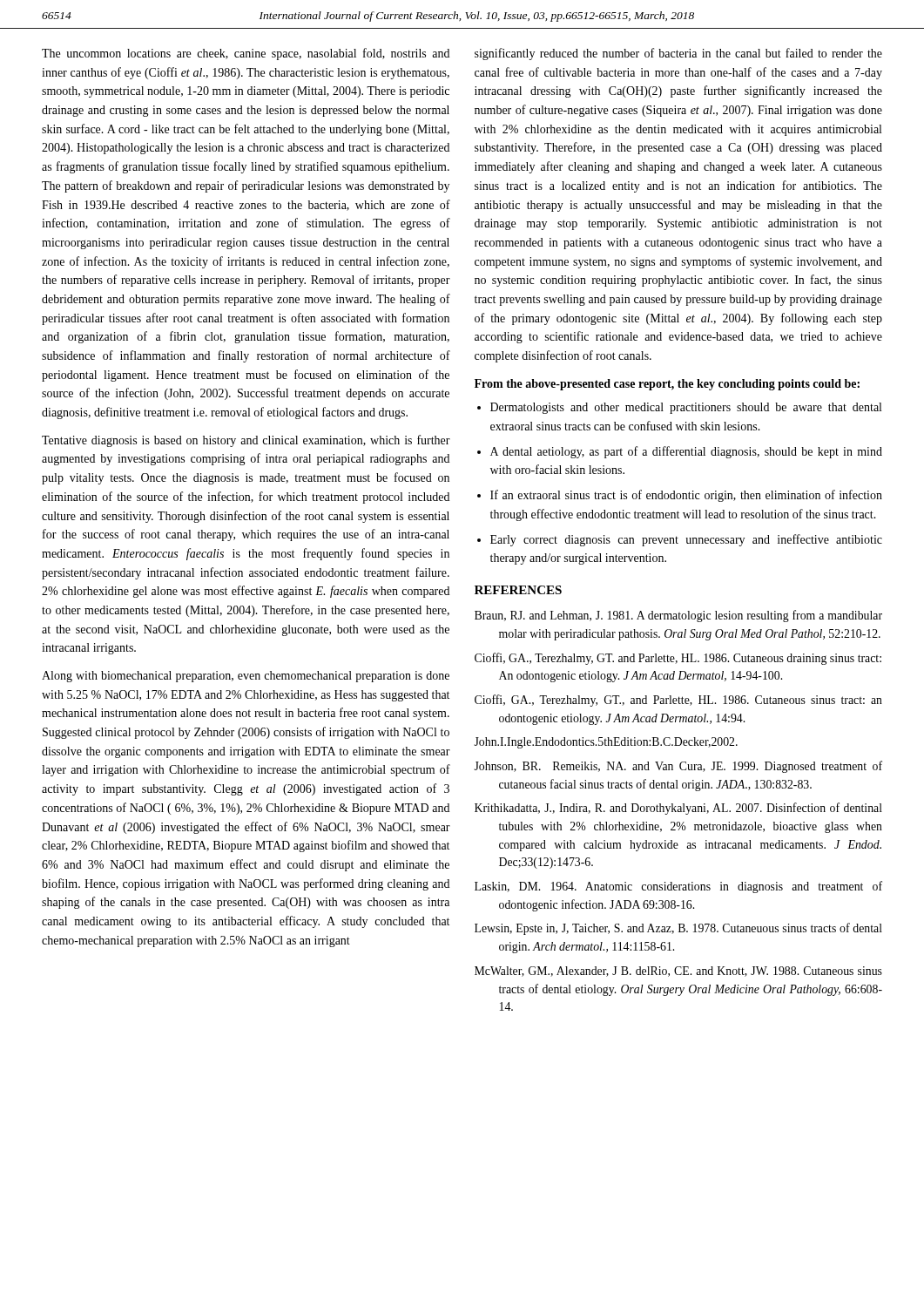Screen dimensions: 1307x924
Task: Click on the element starting "Johnson, BR. Remeikis, NA. and Van"
Action: pyautogui.click(x=678, y=775)
